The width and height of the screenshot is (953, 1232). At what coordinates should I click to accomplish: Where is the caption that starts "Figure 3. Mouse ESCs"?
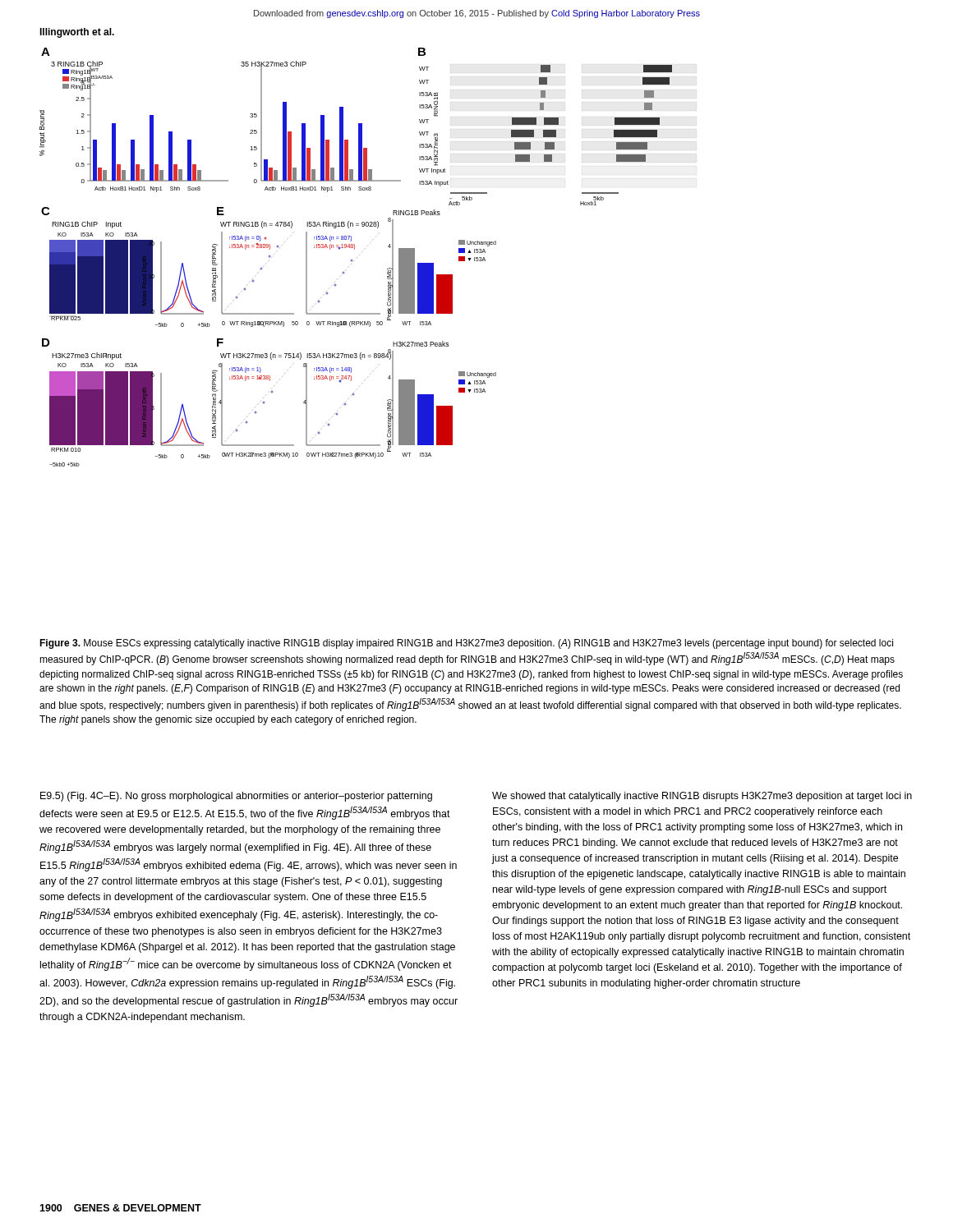pos(471,681)
